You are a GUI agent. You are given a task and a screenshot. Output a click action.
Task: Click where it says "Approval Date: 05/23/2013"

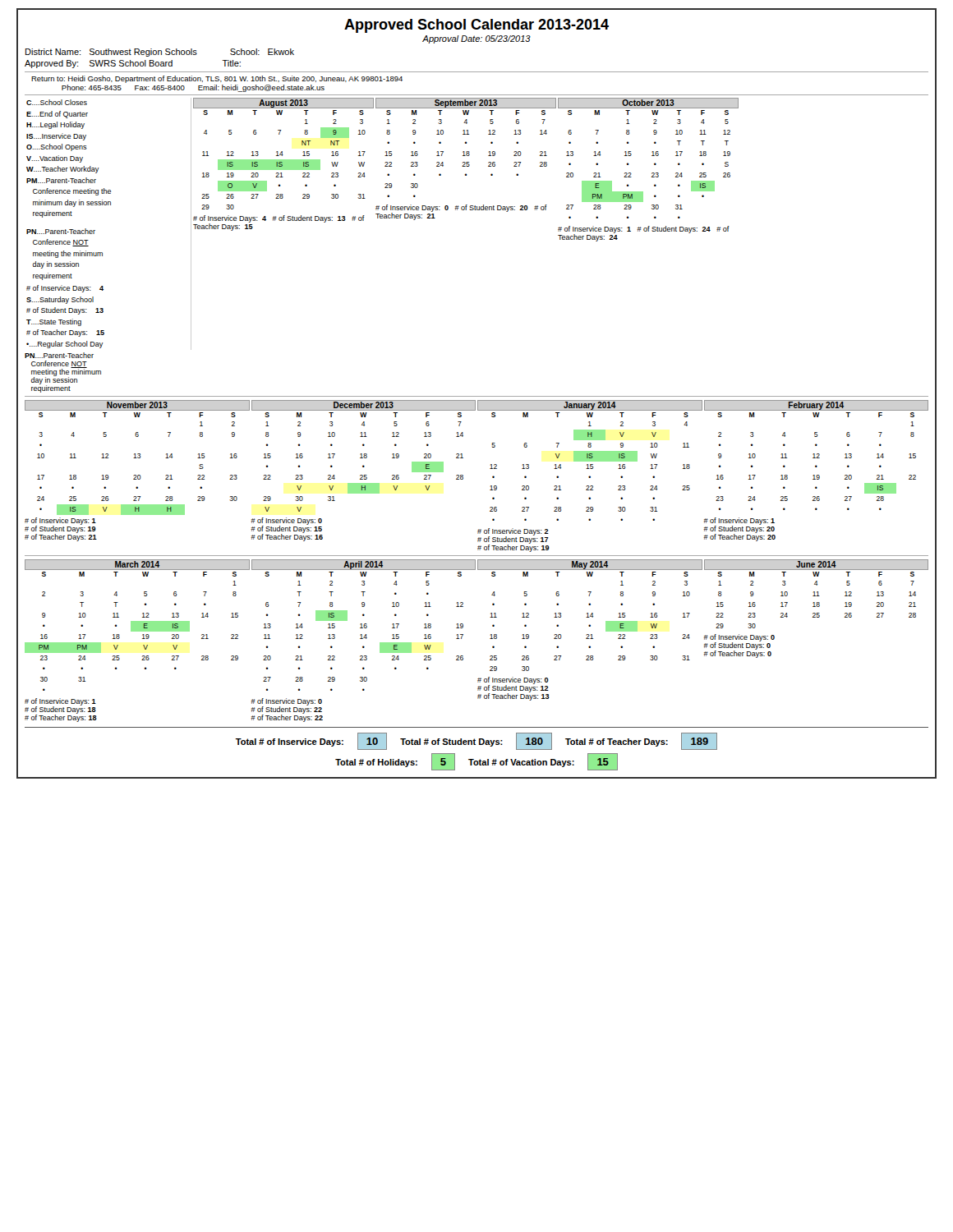coord(476,39)
